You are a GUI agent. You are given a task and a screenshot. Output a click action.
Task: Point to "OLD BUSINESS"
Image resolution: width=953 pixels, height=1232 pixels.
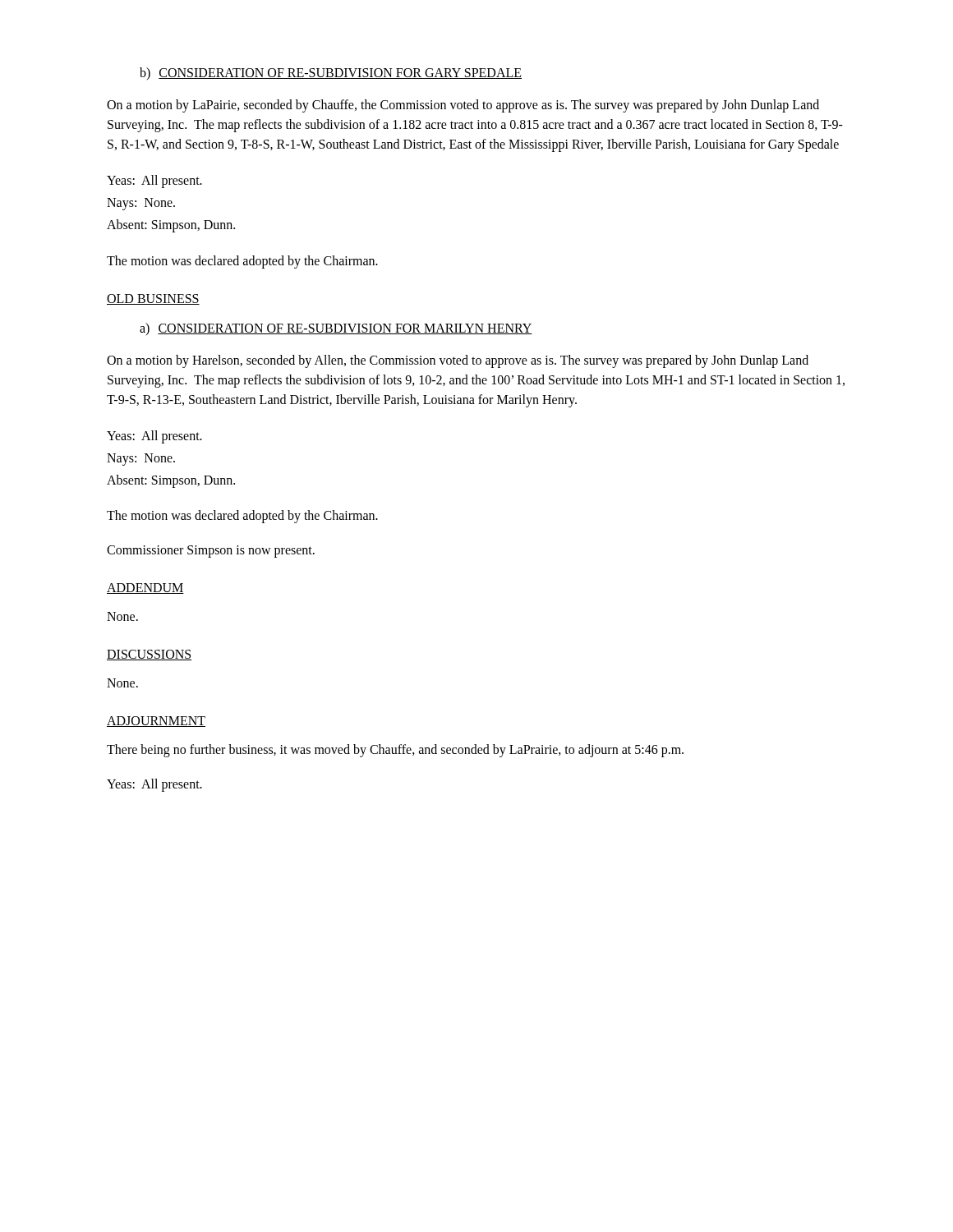click(153, 298)
